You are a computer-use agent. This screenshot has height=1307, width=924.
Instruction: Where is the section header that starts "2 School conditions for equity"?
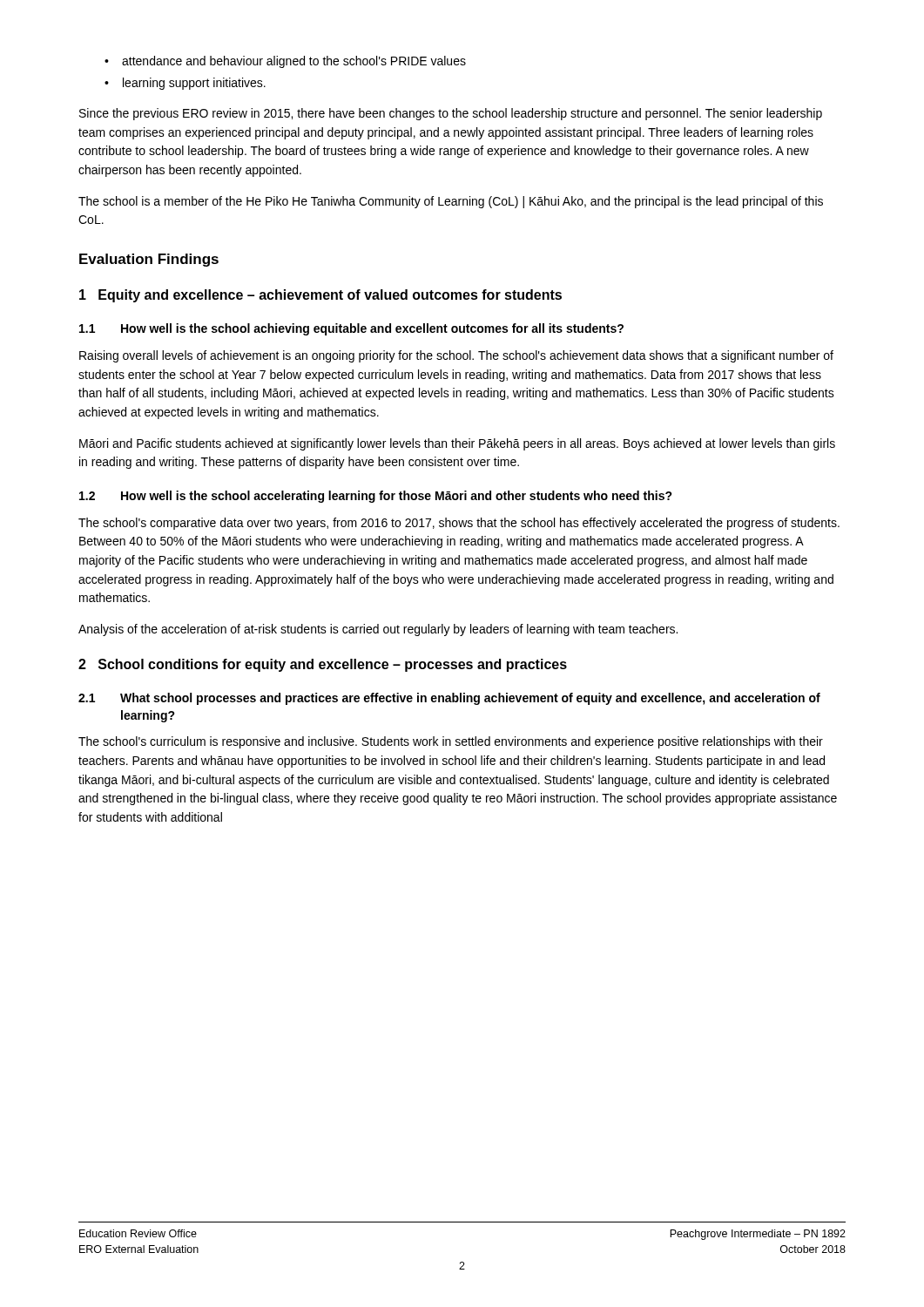[x=323, y=664]
